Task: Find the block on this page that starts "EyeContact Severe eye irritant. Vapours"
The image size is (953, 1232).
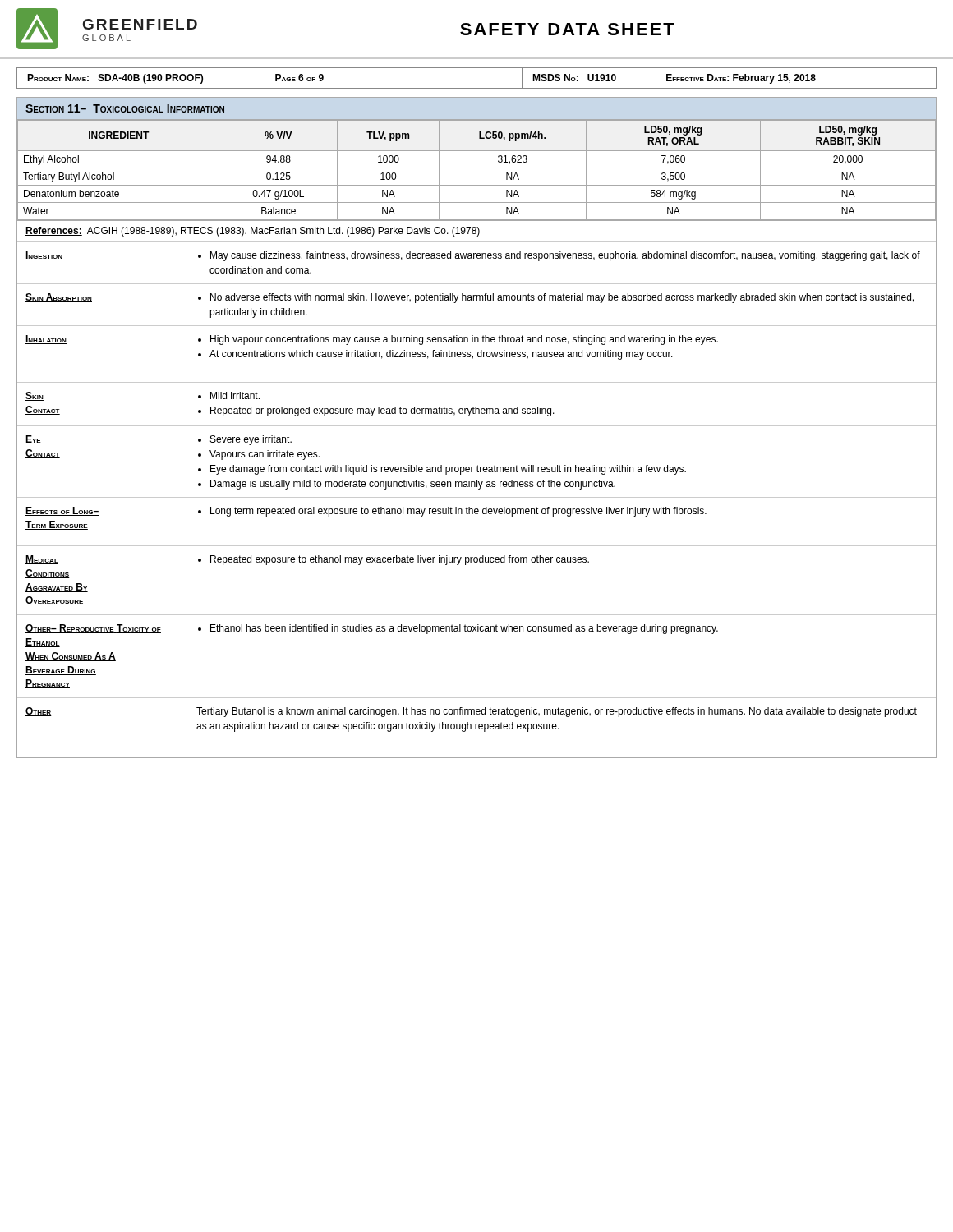Action: pos(476,462)
